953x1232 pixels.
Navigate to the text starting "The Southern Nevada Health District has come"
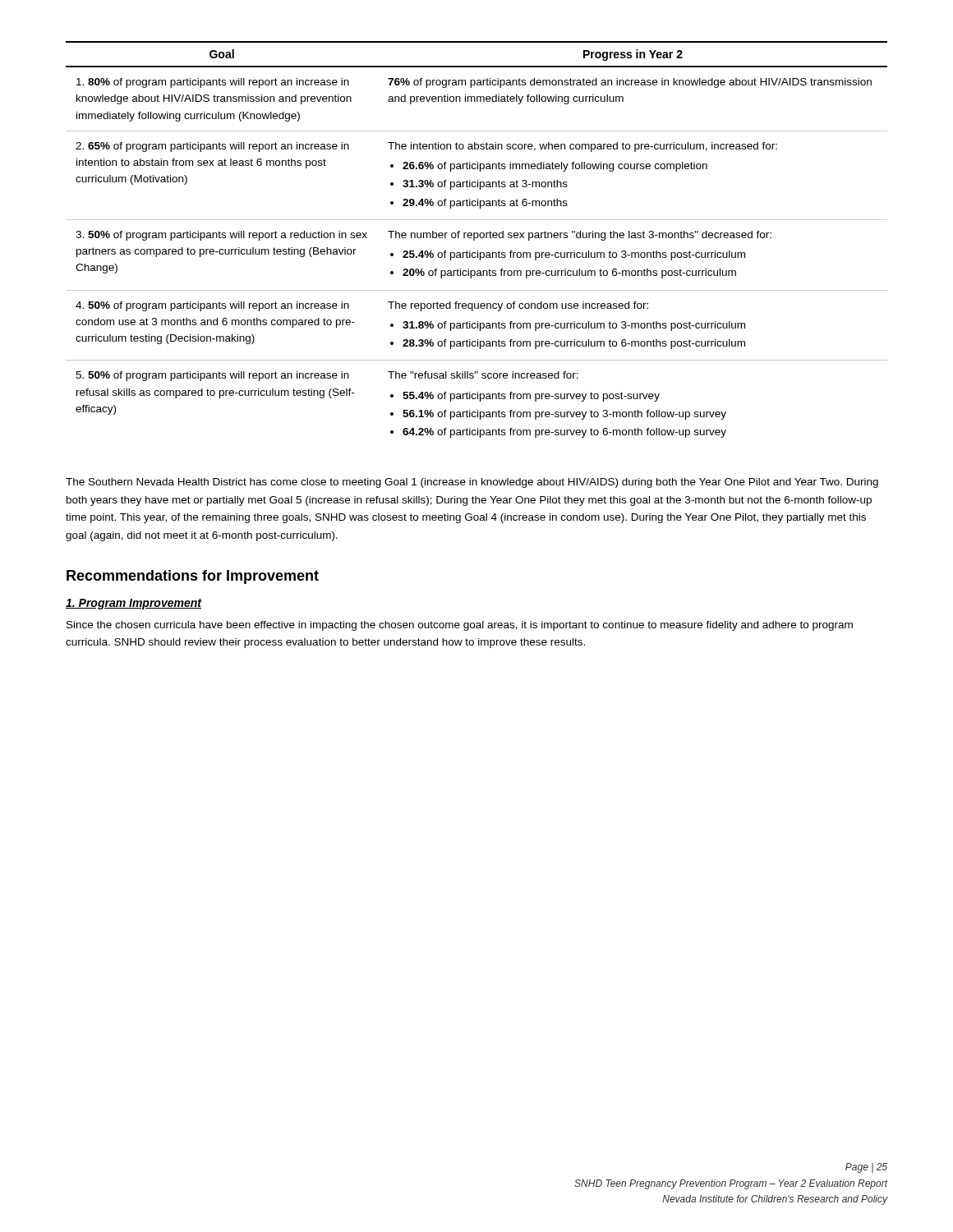[472, 509]
